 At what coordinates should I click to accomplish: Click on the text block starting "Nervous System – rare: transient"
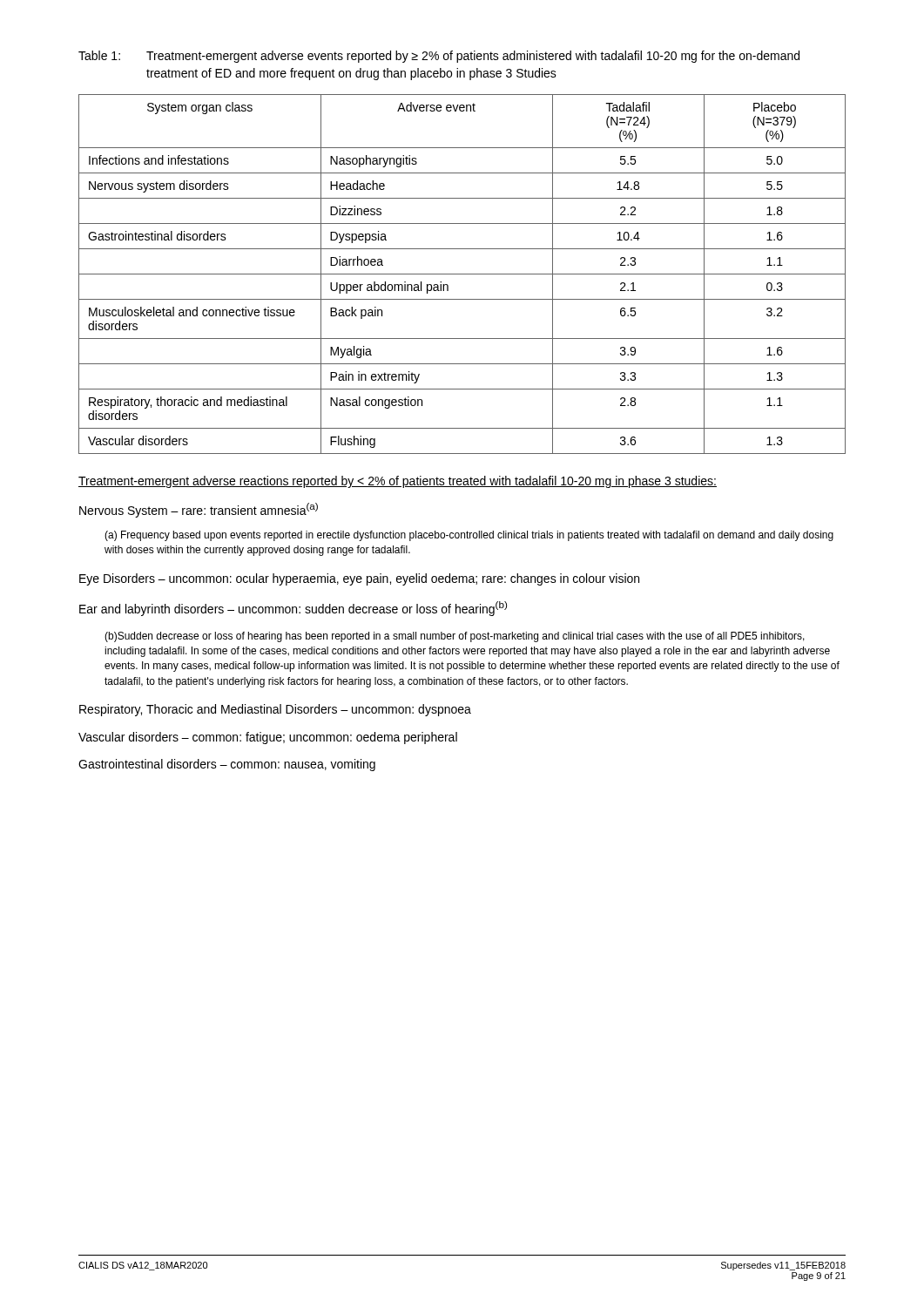tap(198, 508)
